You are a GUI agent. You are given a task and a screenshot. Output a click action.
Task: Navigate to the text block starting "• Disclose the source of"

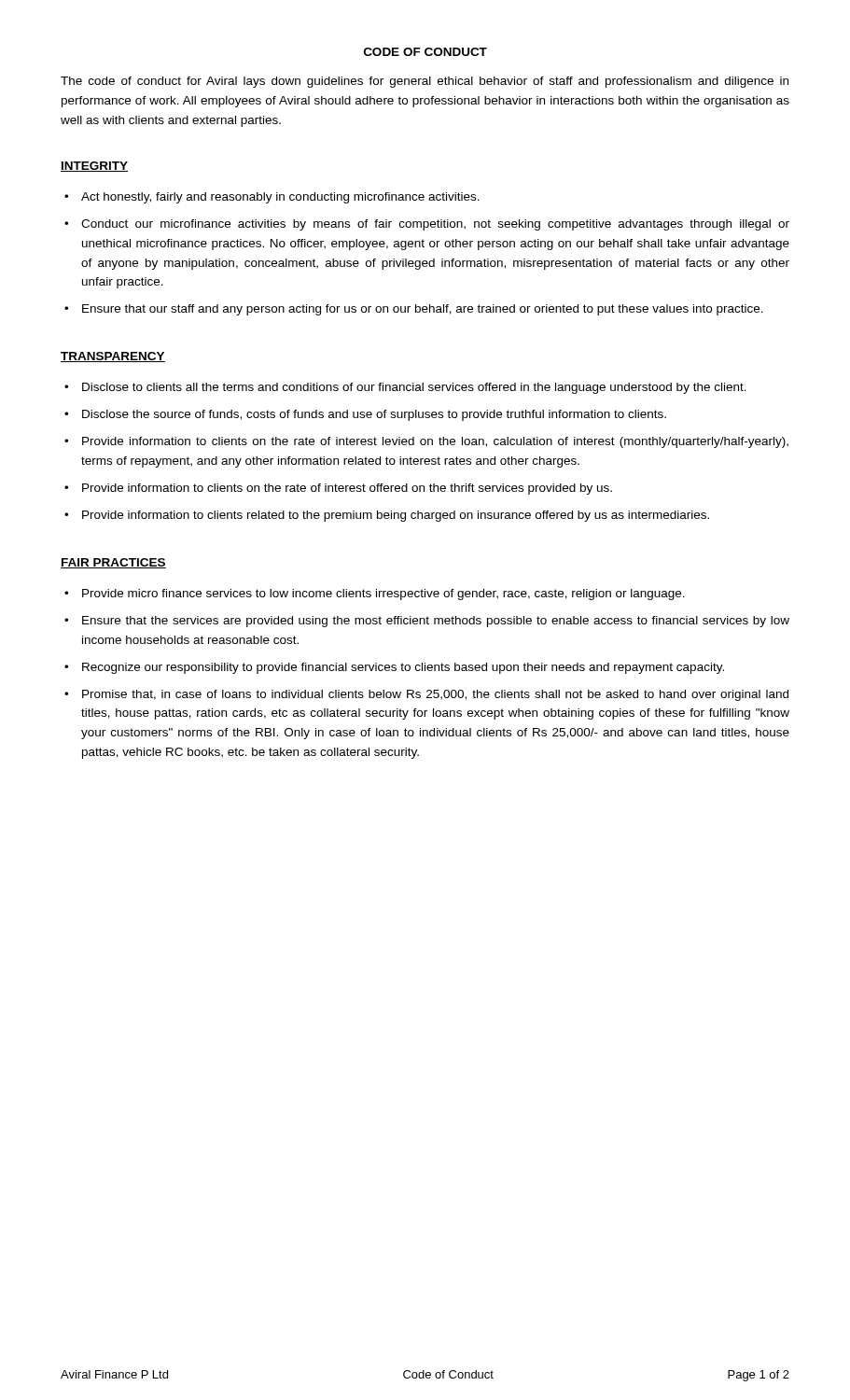tap(427, 415)
